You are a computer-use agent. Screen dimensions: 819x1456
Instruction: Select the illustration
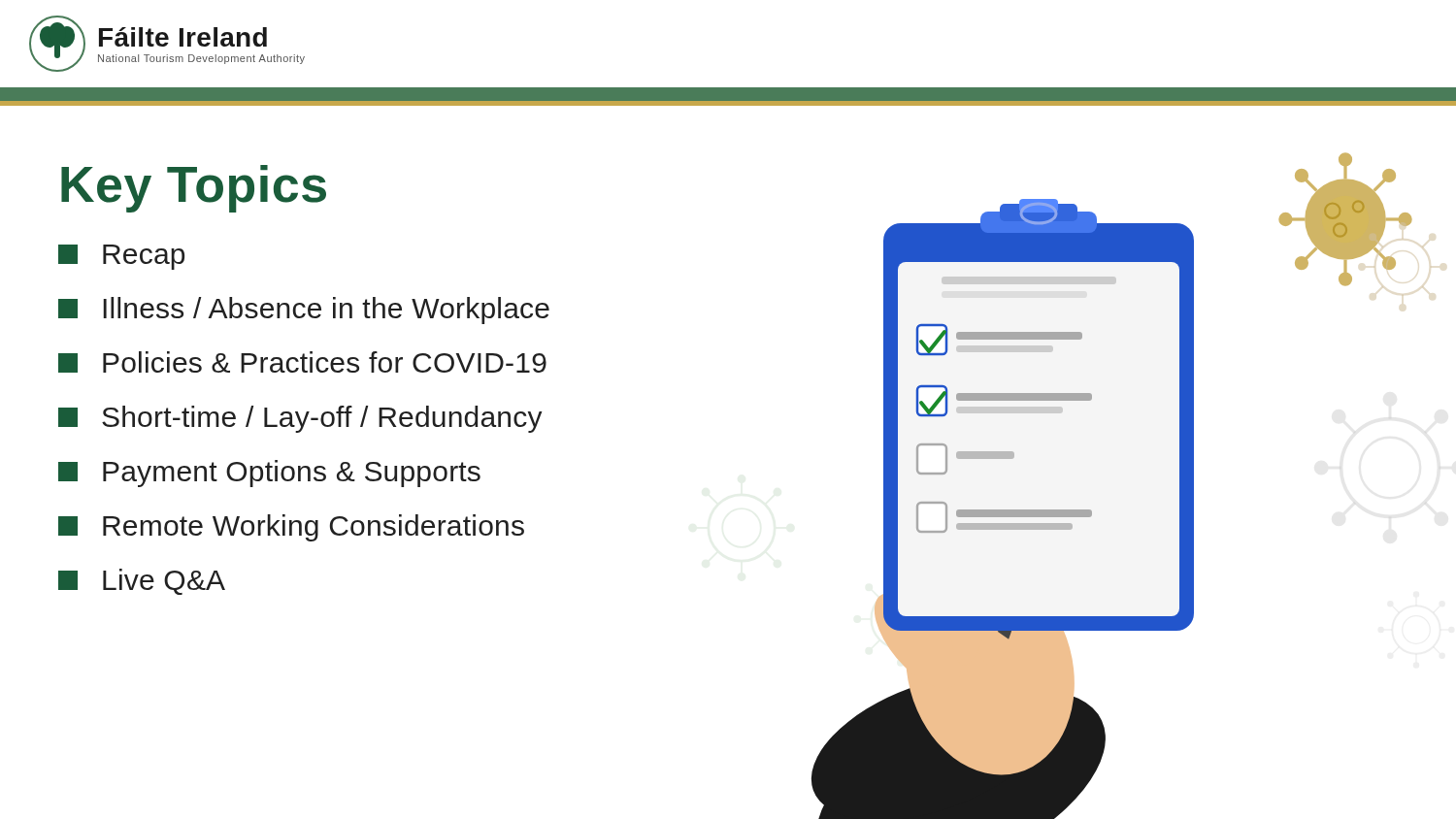click(1058, 473)
